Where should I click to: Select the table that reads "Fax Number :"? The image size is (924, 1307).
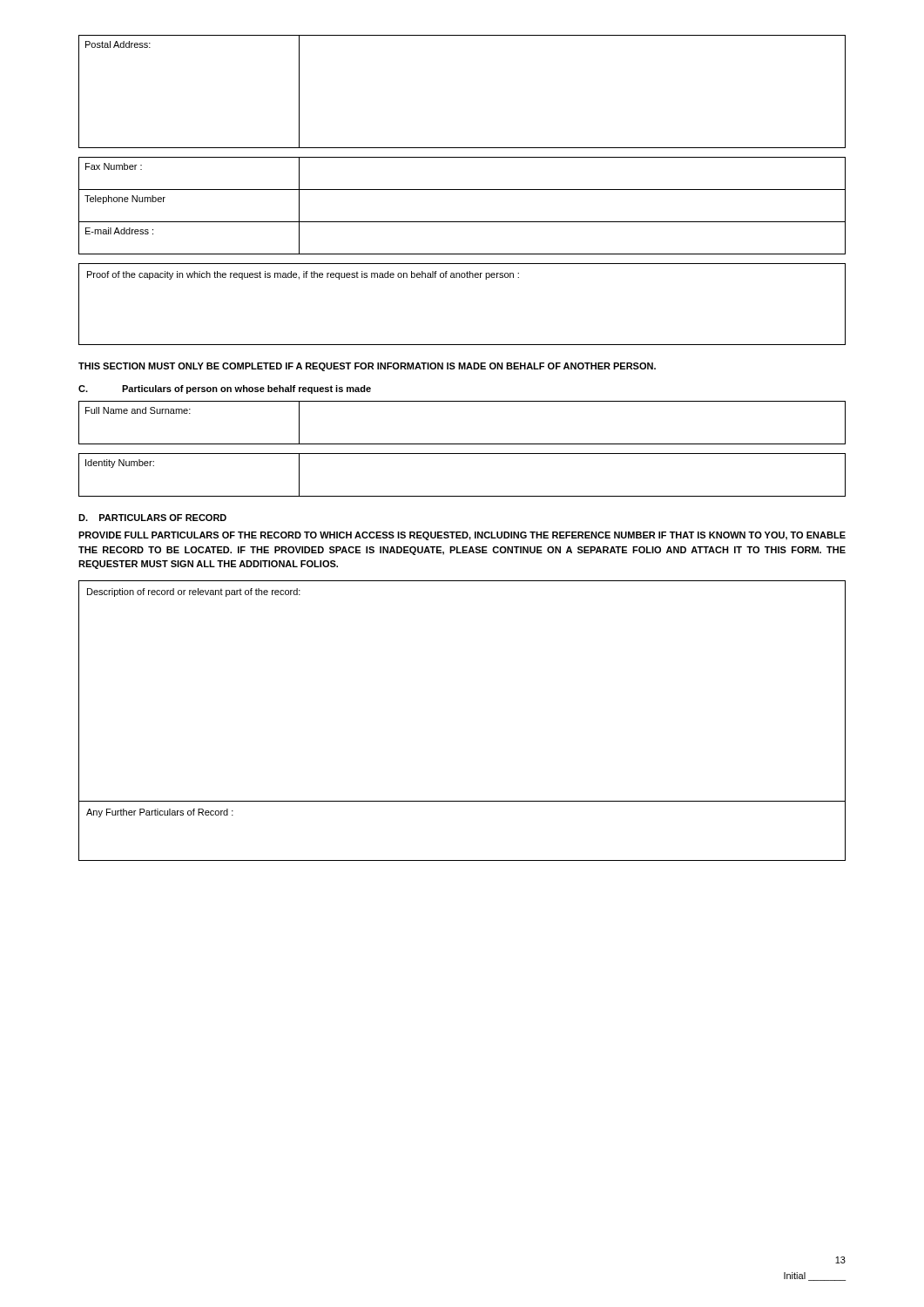(462, 206)
